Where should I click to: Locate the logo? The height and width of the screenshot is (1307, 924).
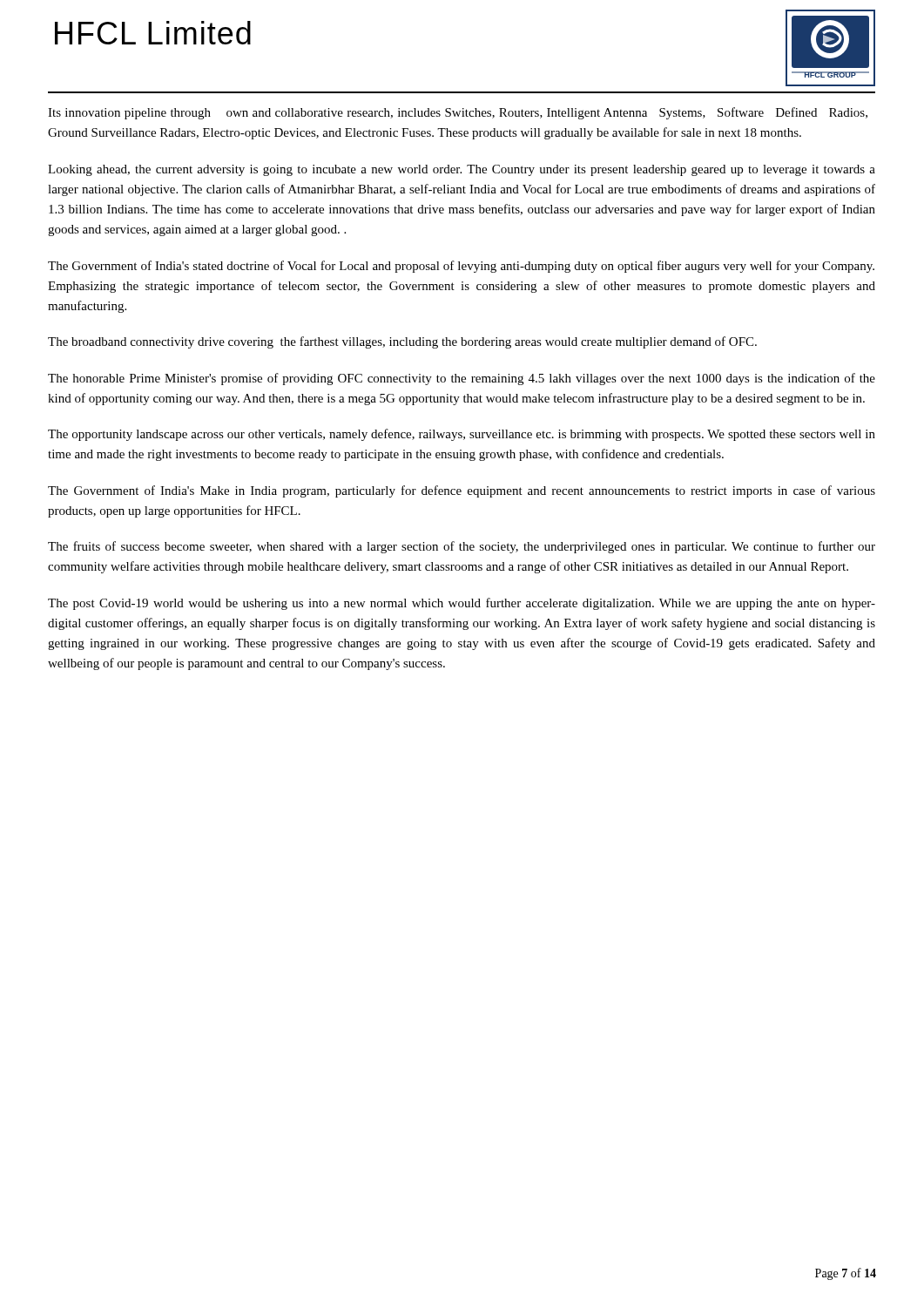(830, 48)
